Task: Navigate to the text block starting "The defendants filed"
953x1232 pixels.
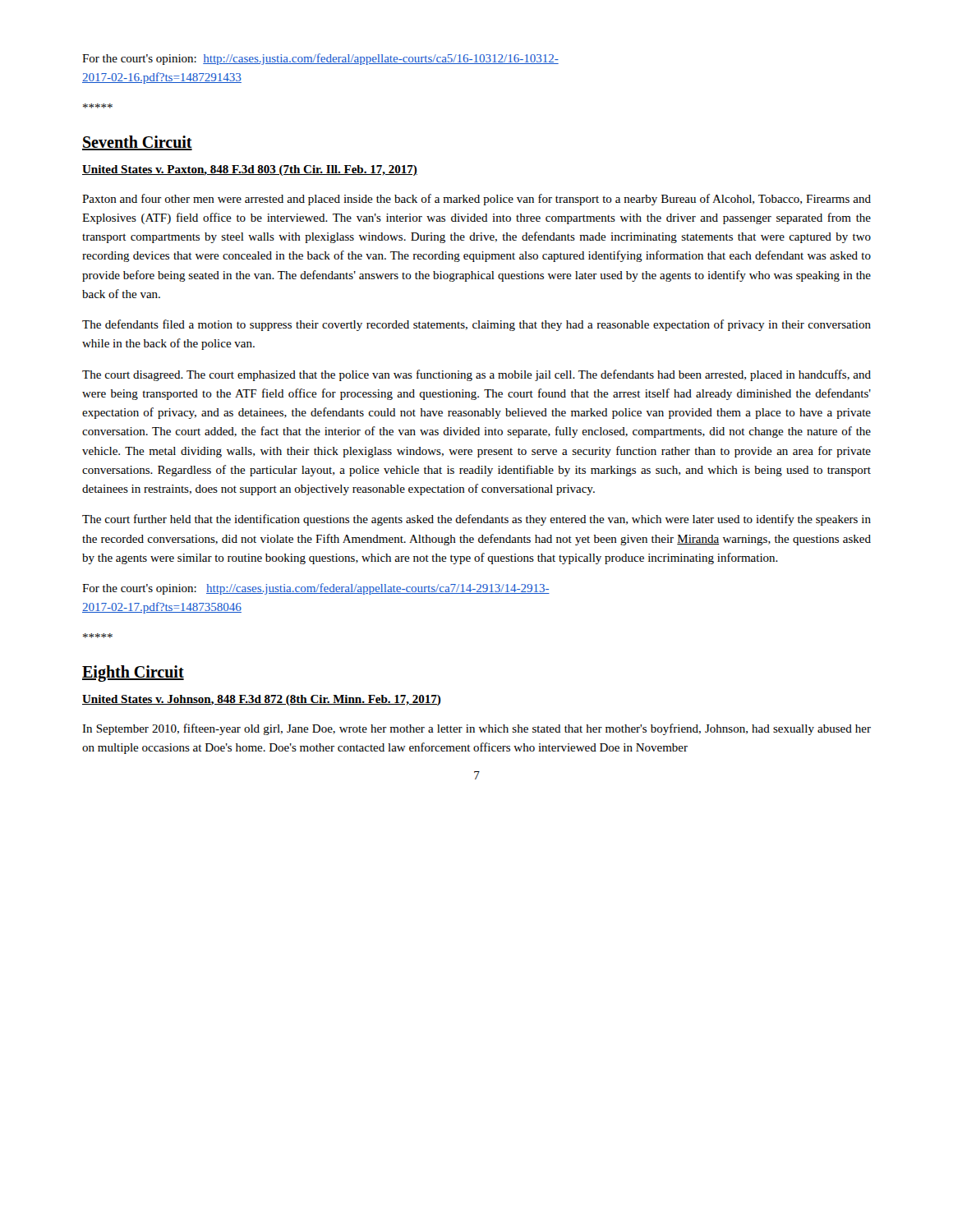Action: [x=476, y=334]
